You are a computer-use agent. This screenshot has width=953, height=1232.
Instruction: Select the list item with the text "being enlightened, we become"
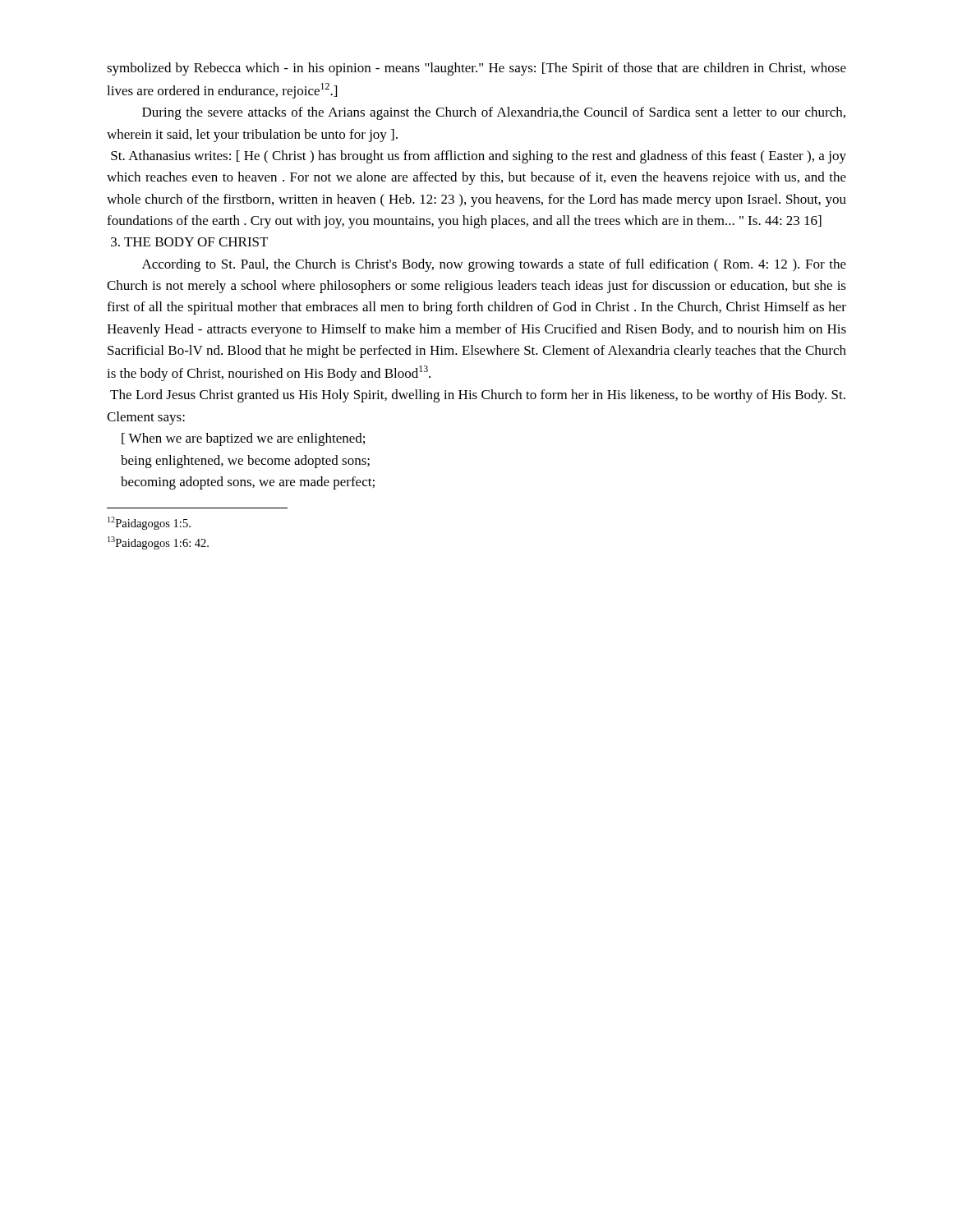tap(246, 460)
